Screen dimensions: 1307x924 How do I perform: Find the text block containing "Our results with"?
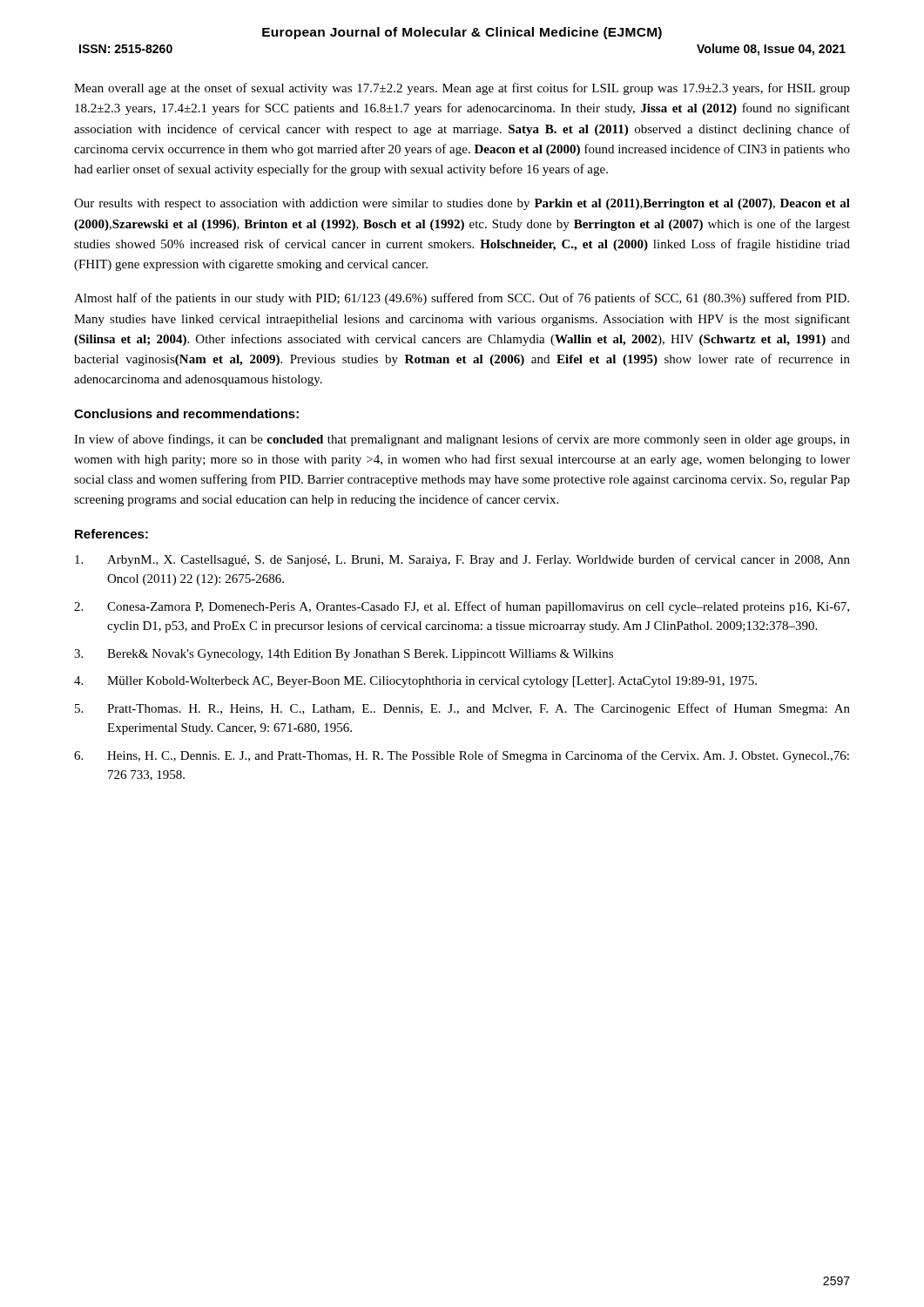click(462, 234)
